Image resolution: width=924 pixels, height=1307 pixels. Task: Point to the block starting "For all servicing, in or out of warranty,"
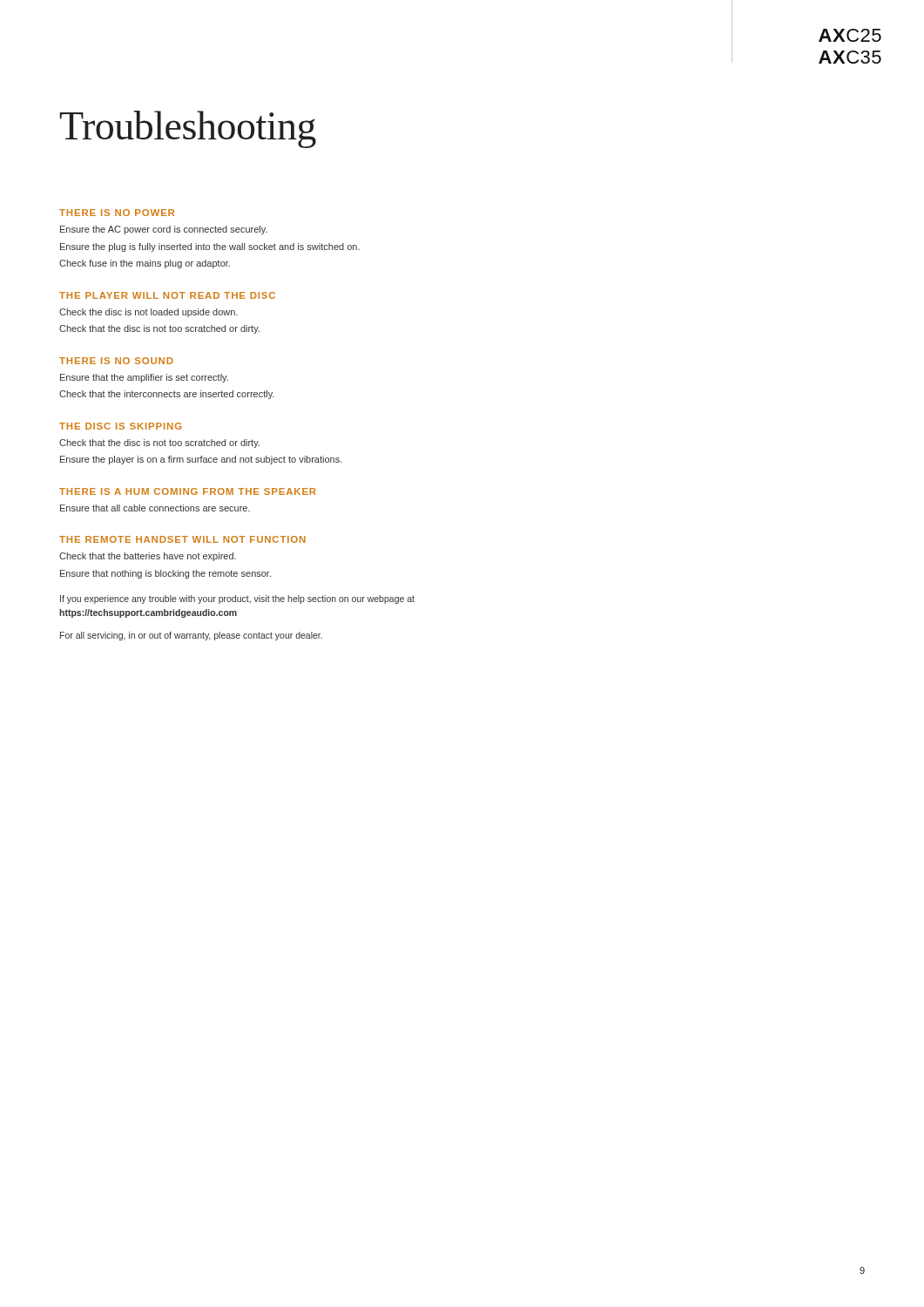click(x=191, y=635)
